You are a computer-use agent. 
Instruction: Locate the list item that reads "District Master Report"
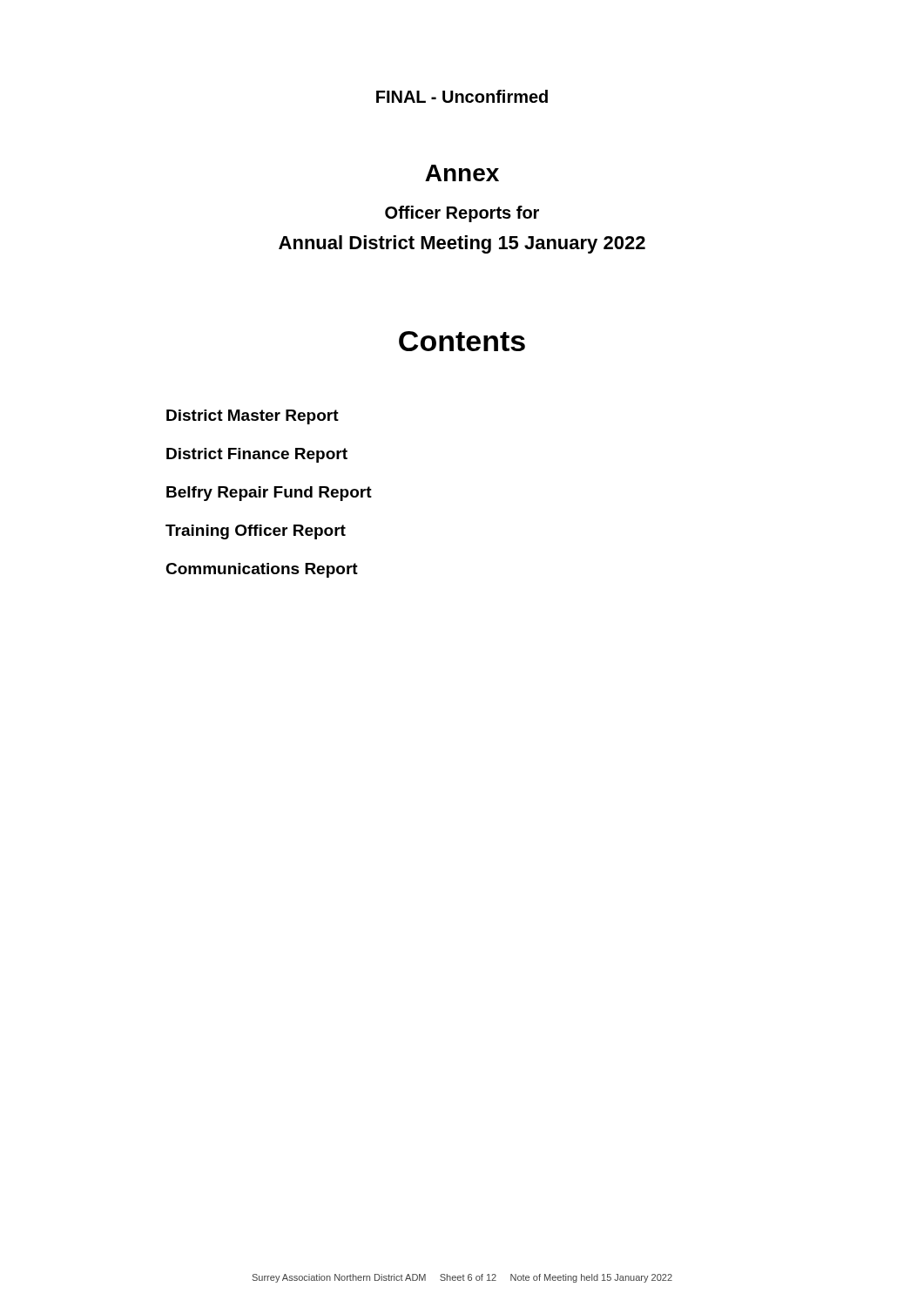[x=252, y=415]
